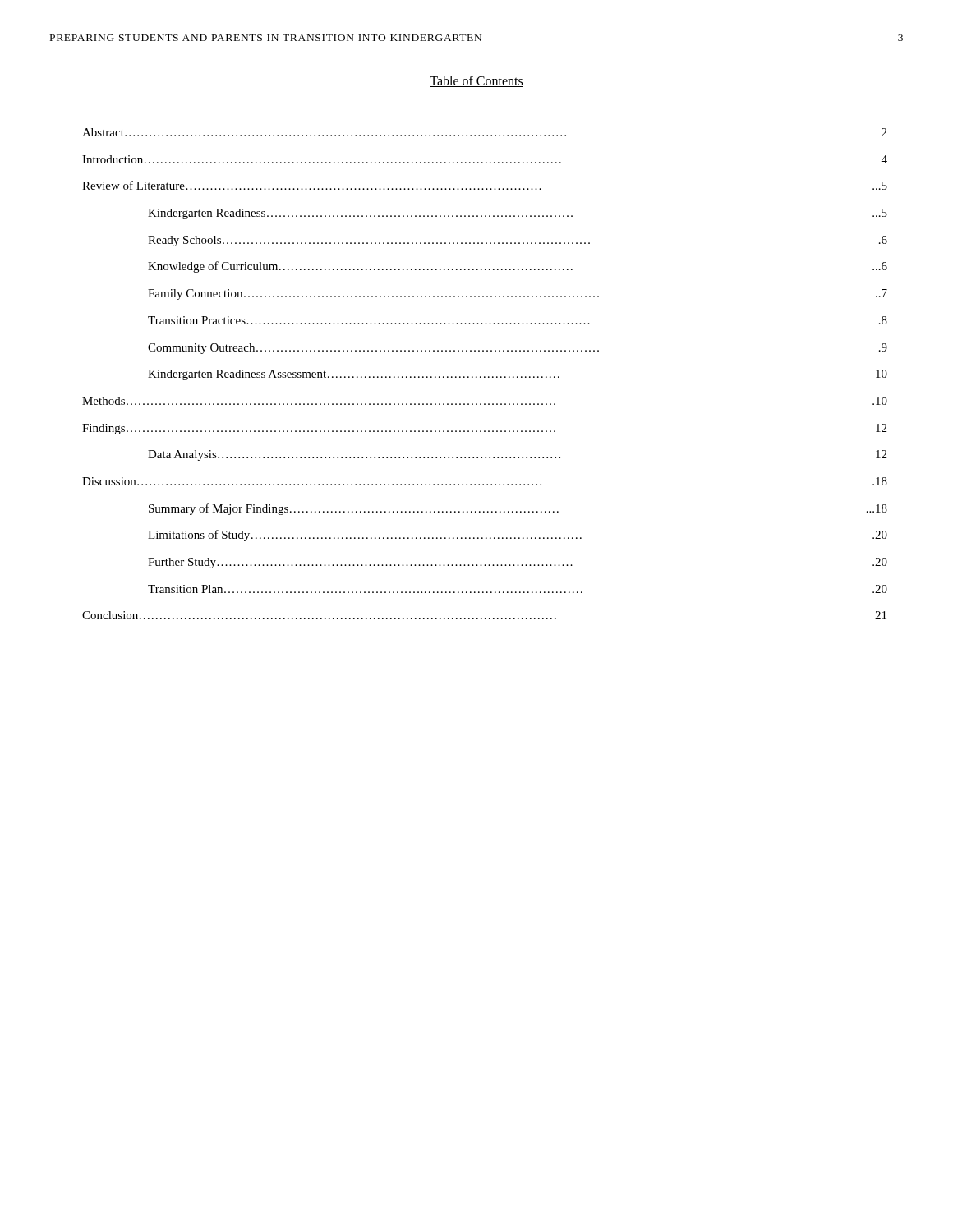Image resolution: width=953 pixels, height=1232 pixels.
Task: Point to "Table of Contents"
Action: click(476, 81)
